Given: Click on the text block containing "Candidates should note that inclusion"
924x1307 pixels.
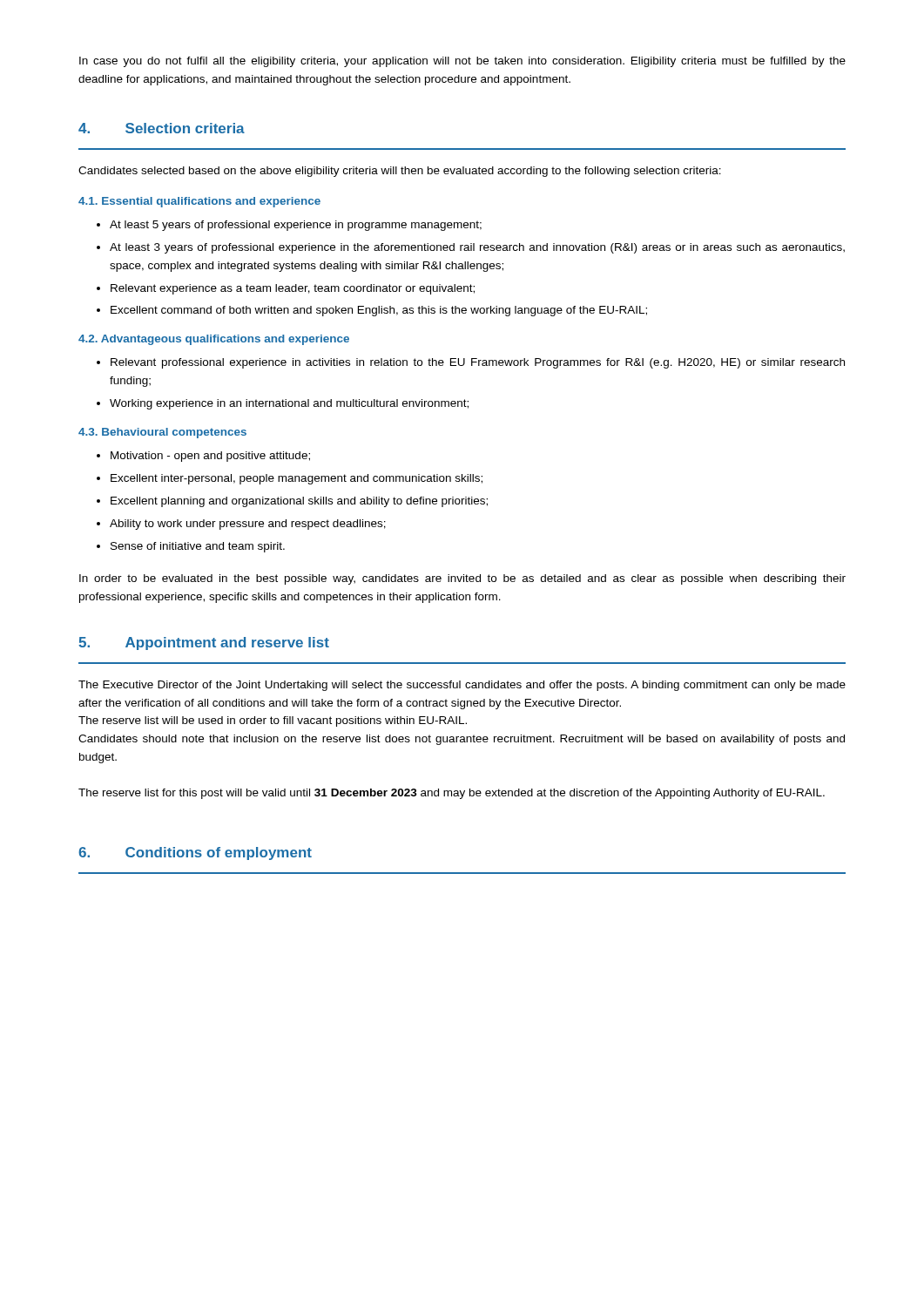Looking at the screenshot, I should (x=462, y=748).
